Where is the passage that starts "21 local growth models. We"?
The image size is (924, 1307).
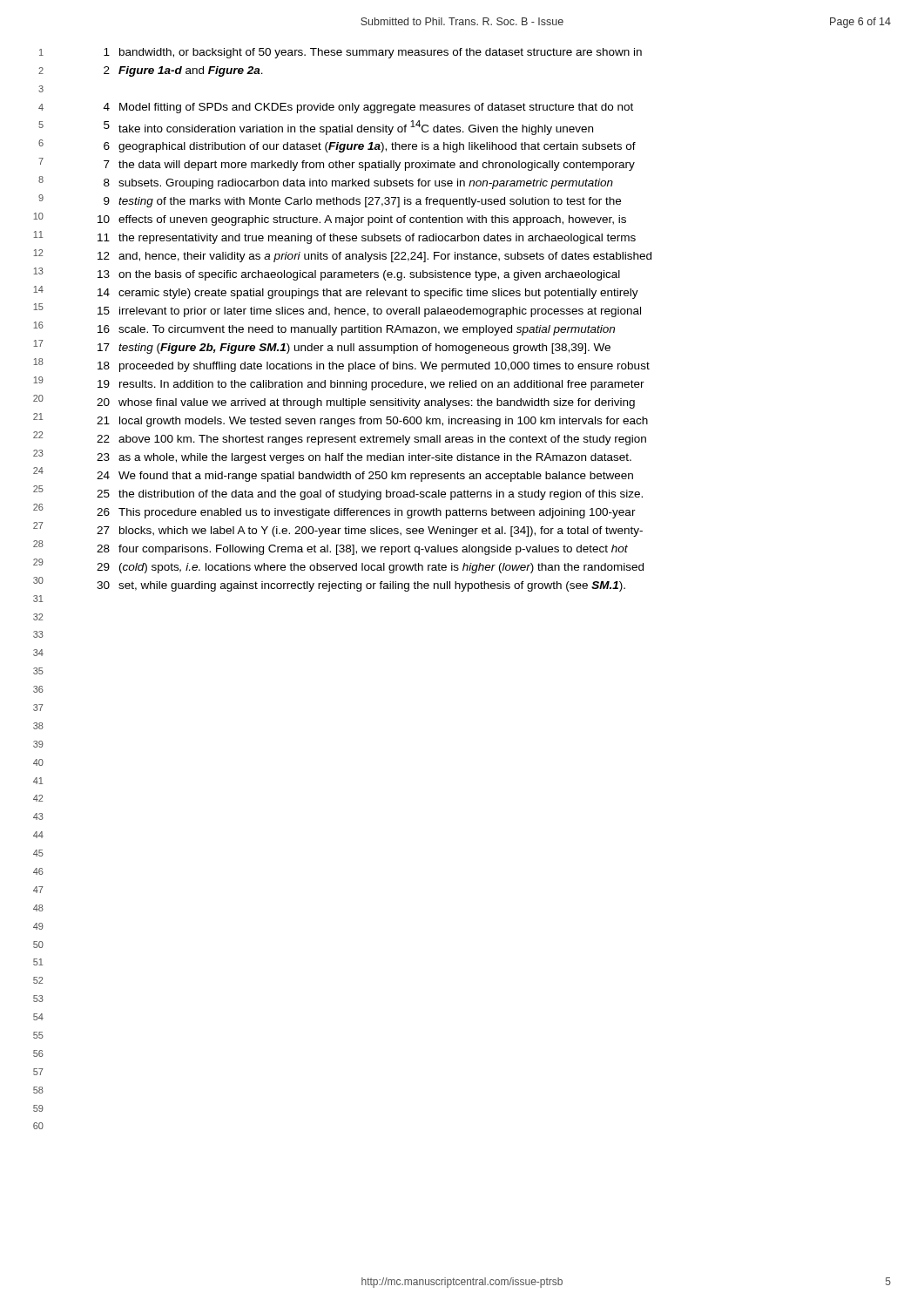point(476,421)
